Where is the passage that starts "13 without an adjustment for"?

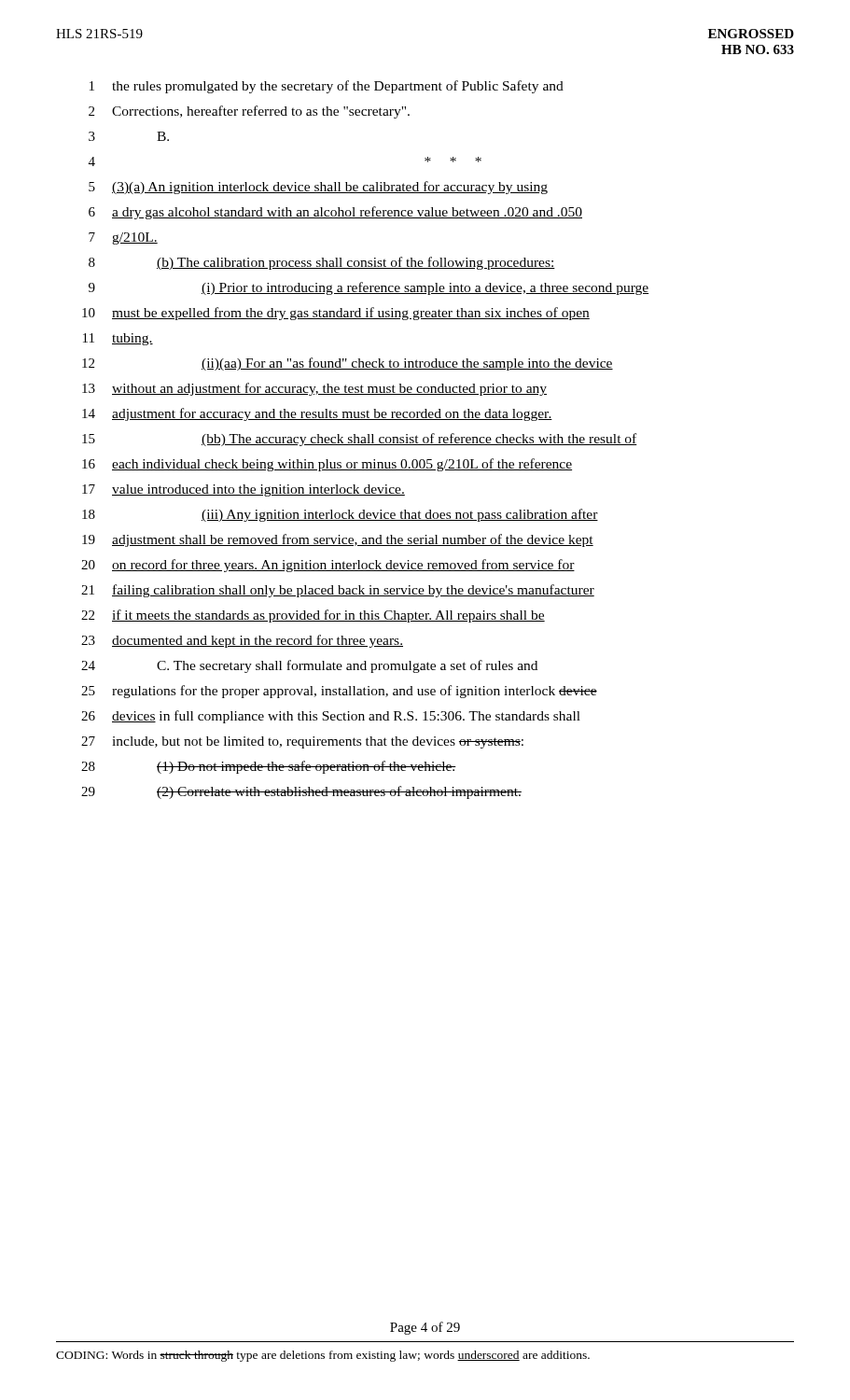pos(425,388)
